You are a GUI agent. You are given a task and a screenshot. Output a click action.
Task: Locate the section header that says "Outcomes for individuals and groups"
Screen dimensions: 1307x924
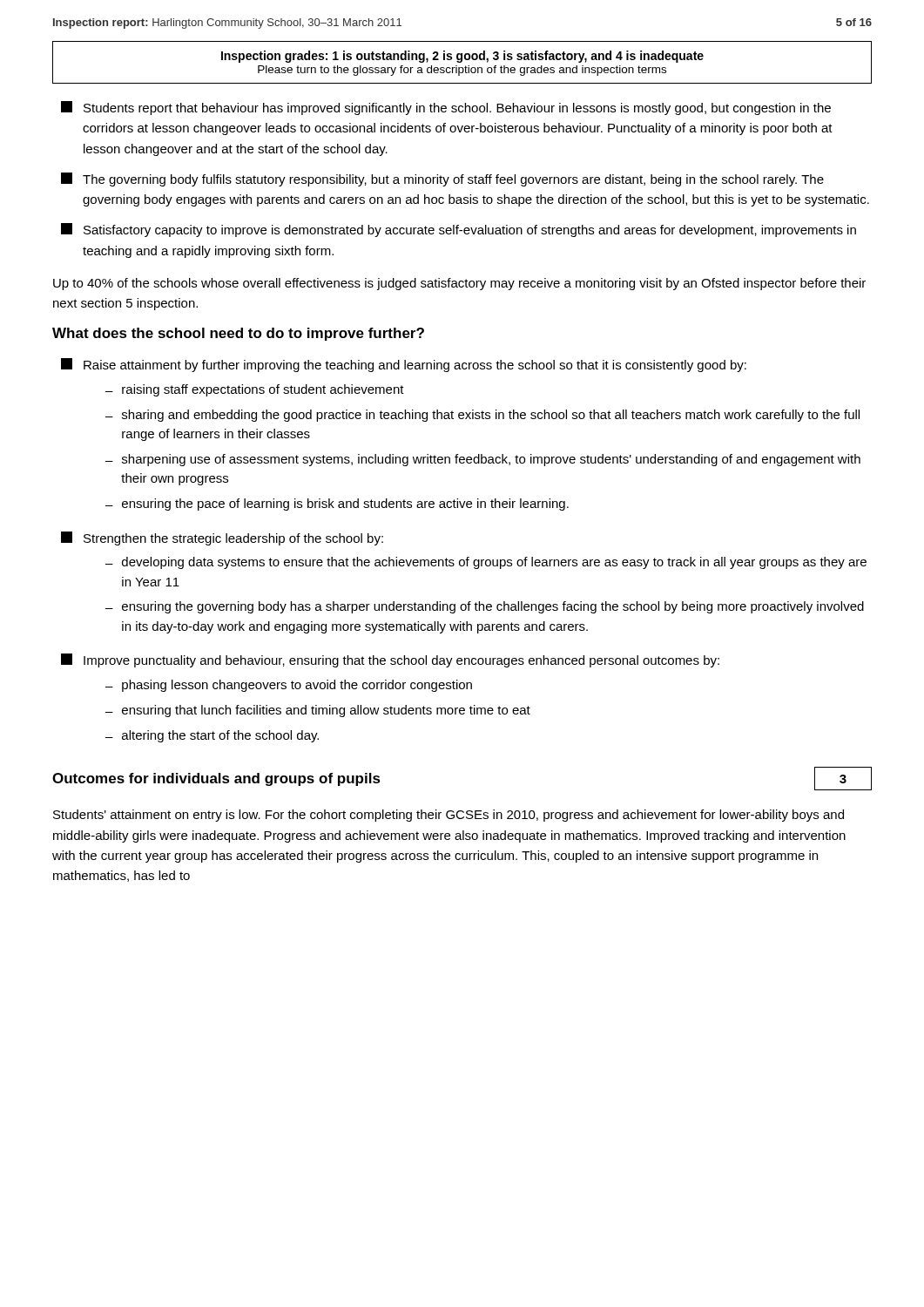tap(220, 779)
